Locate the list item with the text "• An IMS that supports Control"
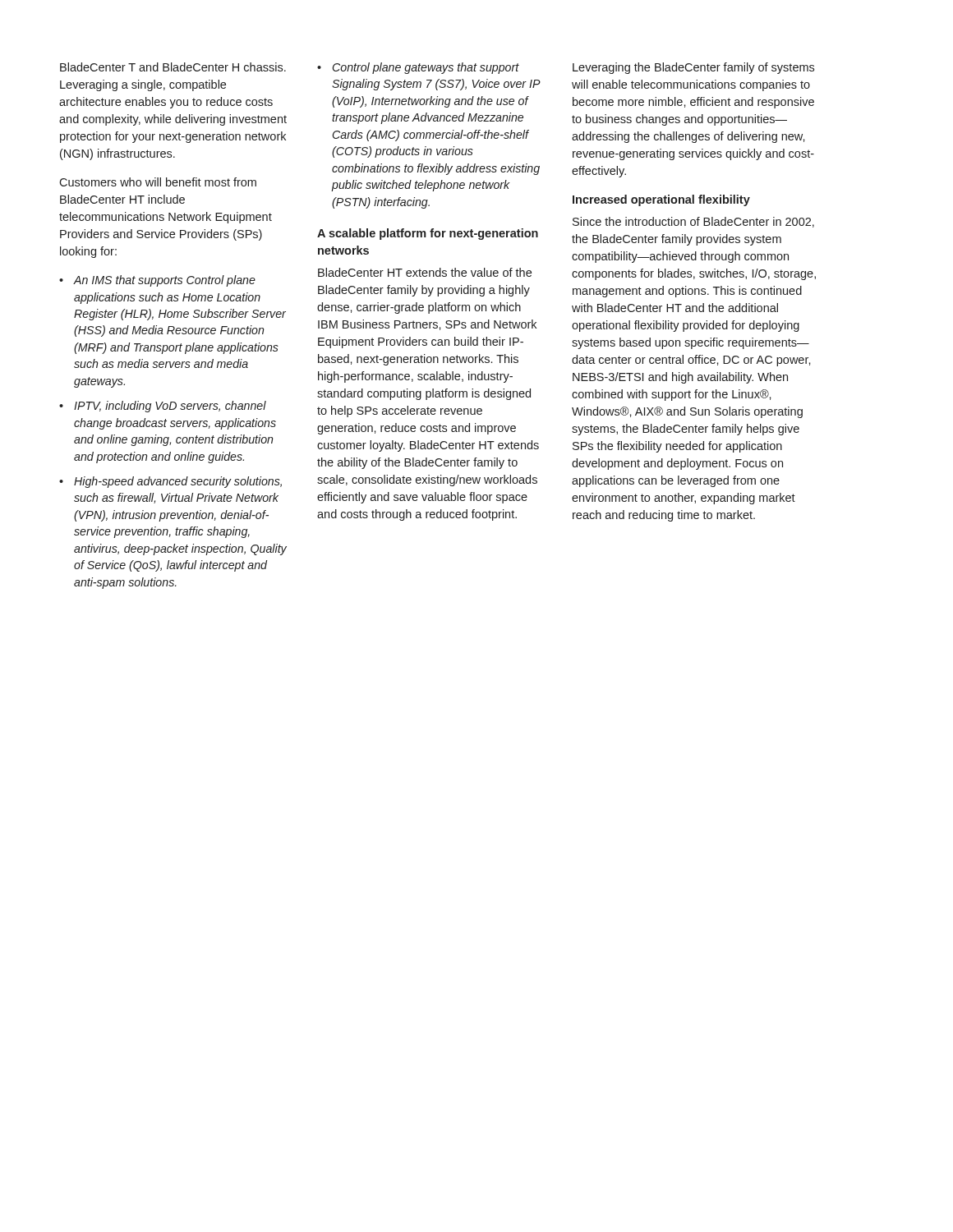Screen dimensions: 1232x953 pyautogui.click(x=173, y=331)
